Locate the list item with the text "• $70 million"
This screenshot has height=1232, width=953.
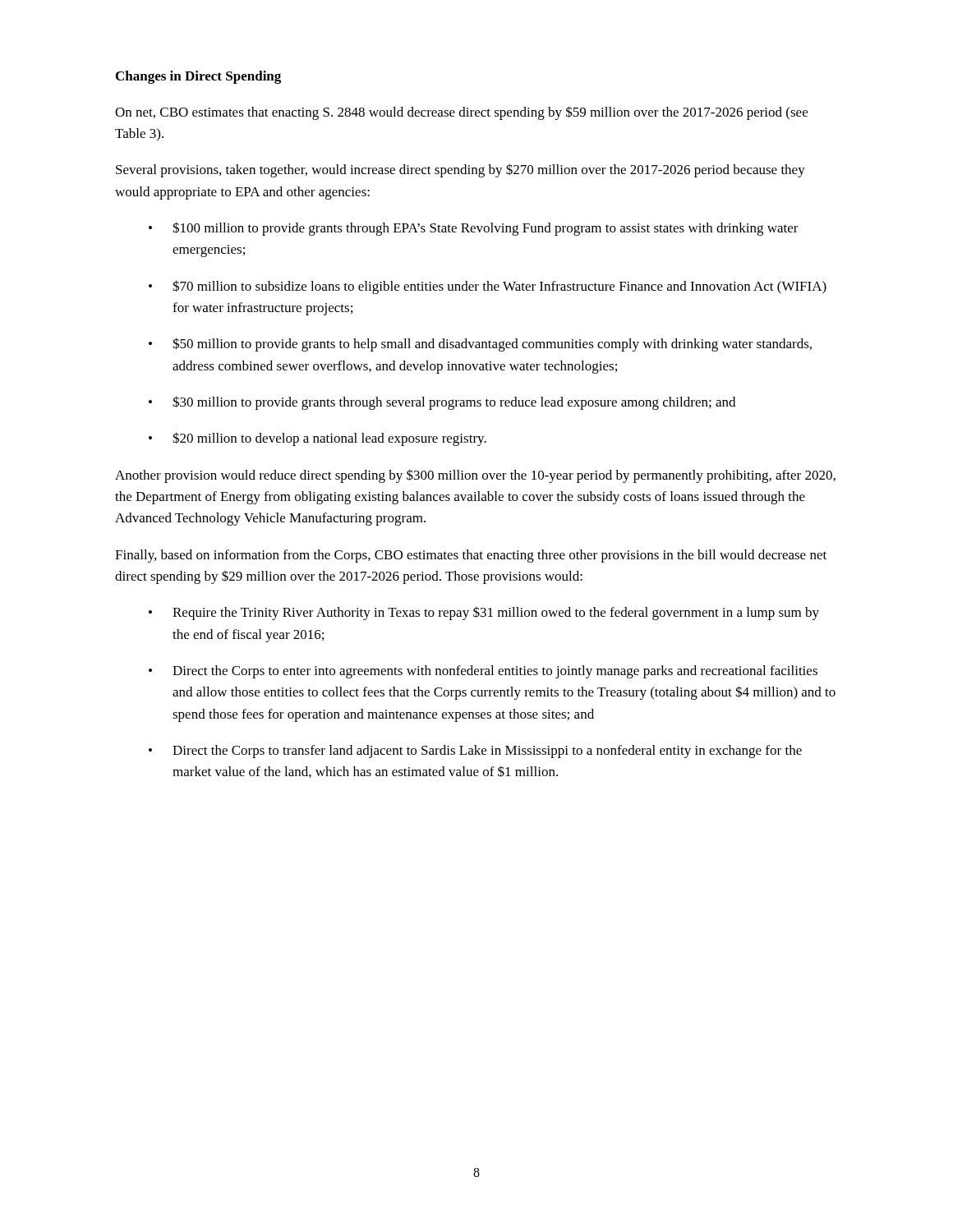pyautogui.click(x=493, y=297)
